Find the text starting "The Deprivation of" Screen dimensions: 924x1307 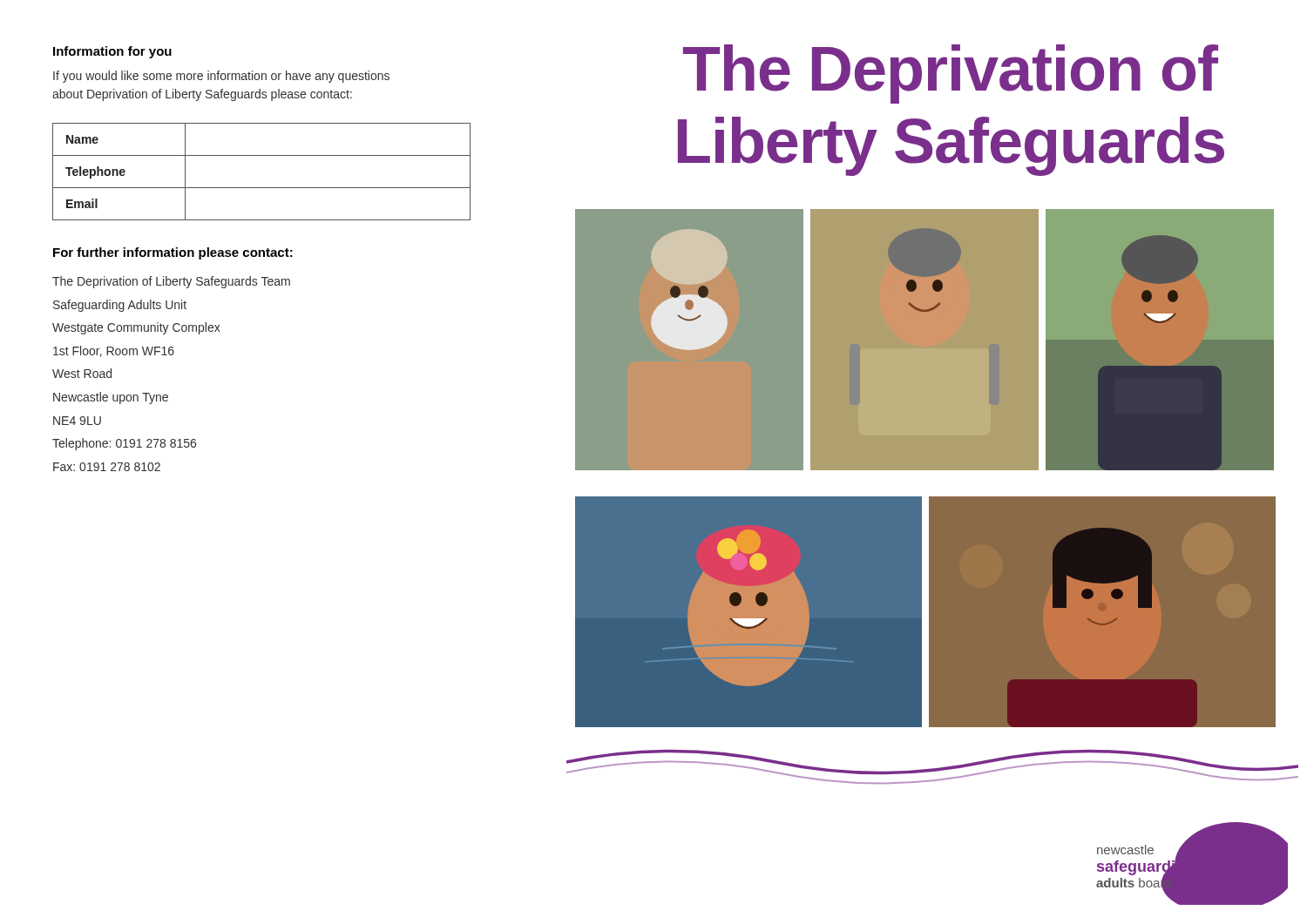pos(171,281)
